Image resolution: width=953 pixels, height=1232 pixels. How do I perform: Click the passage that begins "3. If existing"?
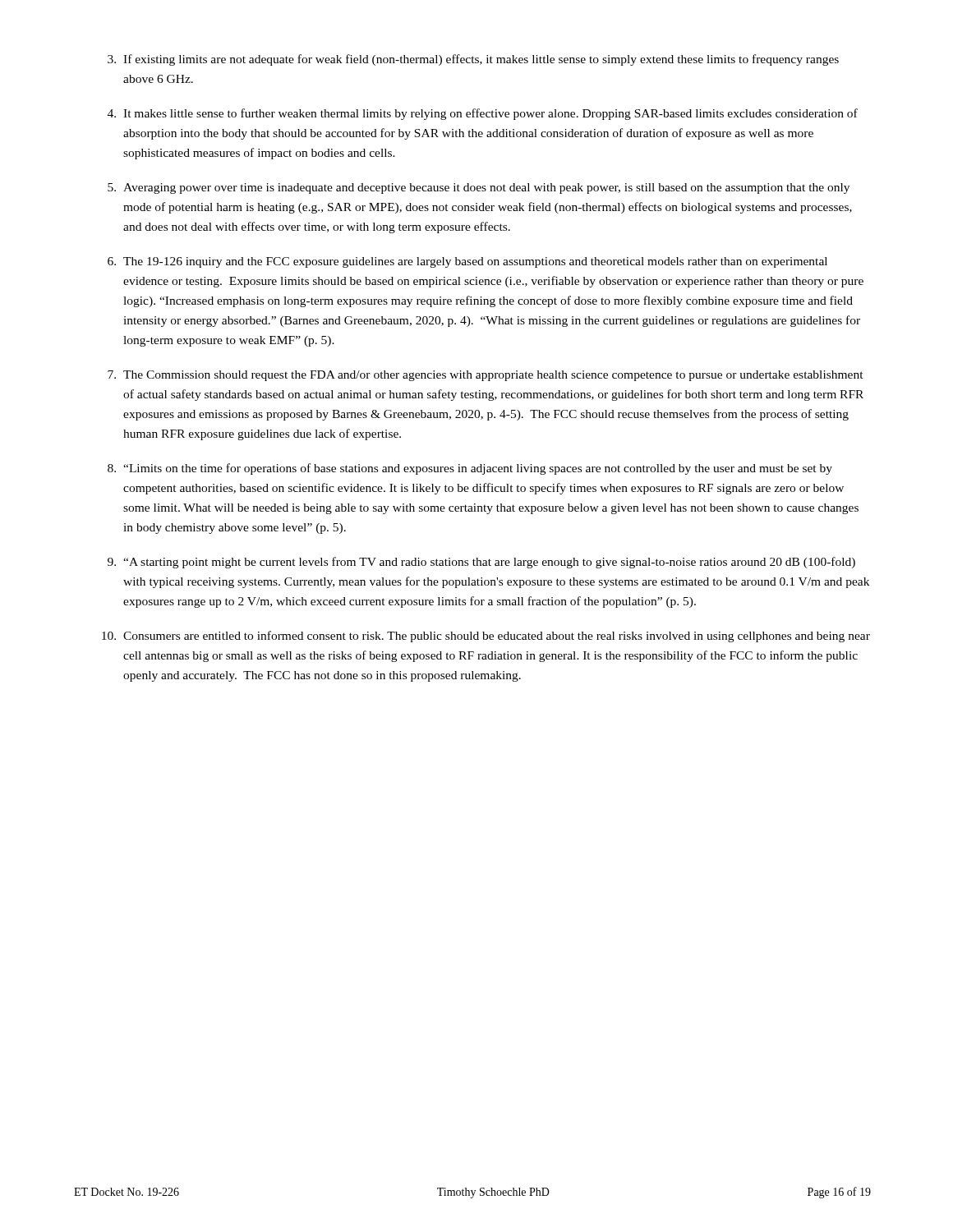(472, 69)
